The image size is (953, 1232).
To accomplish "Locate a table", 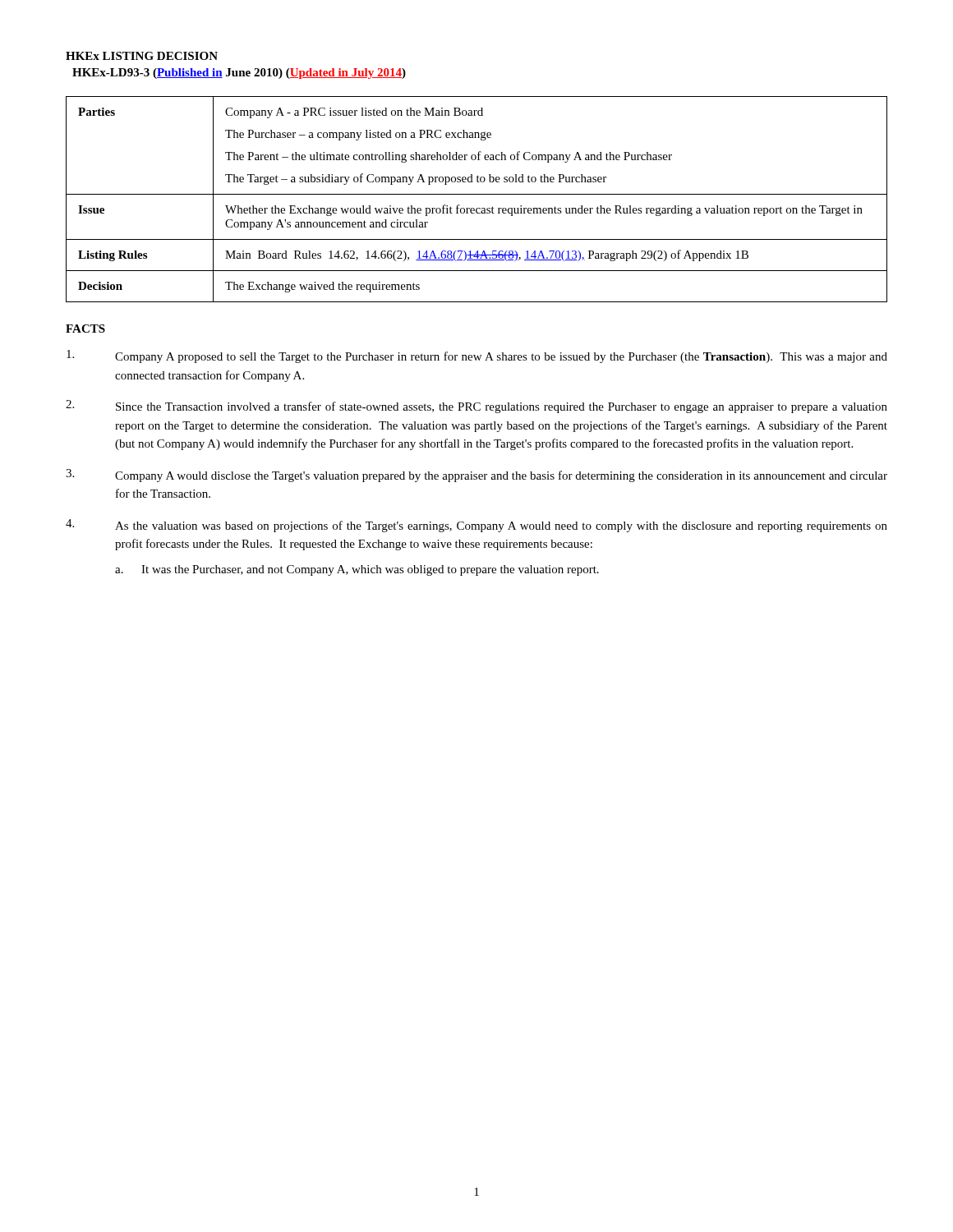I will click(476, 199).
